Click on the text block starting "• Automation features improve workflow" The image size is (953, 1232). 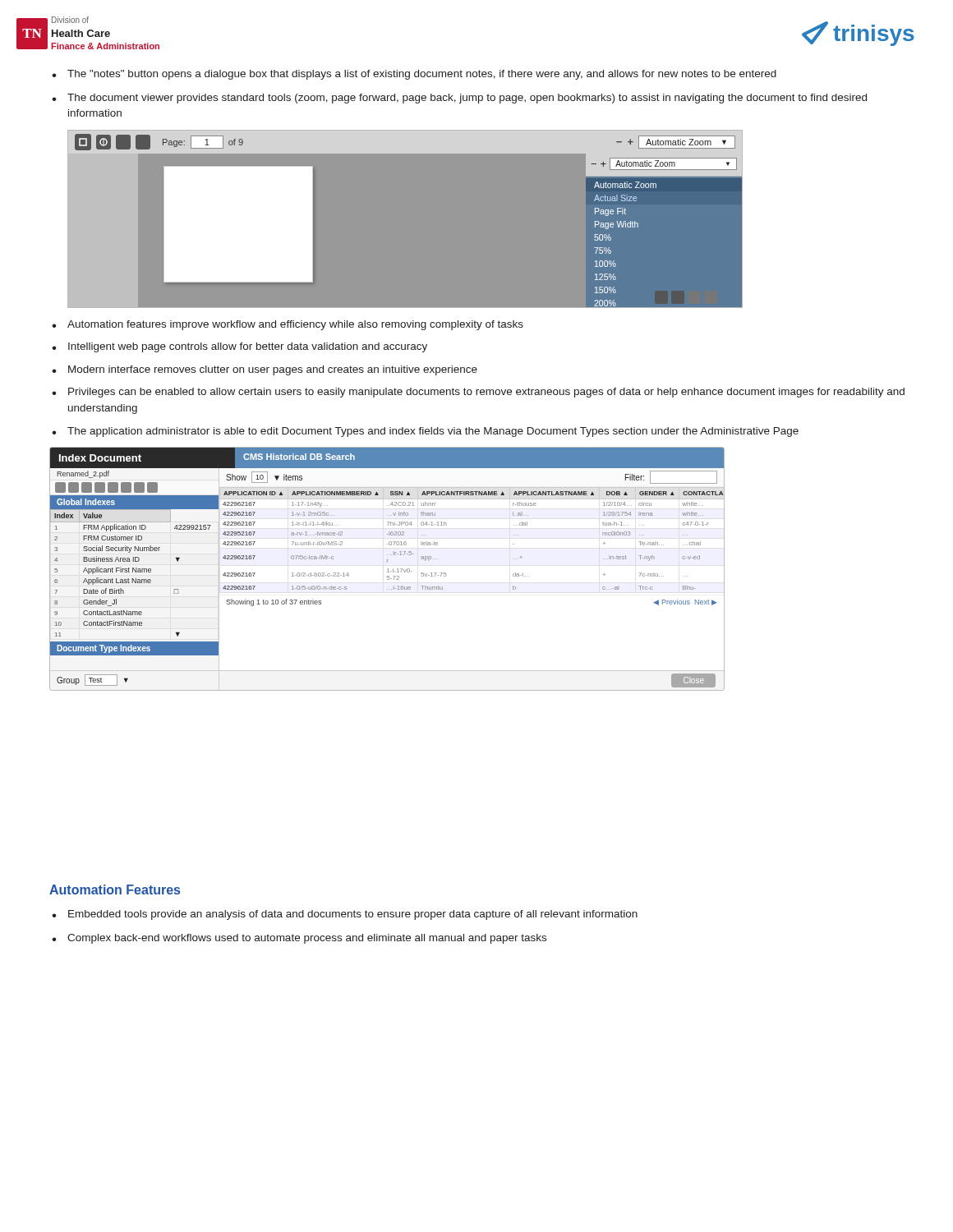point(288,324)
